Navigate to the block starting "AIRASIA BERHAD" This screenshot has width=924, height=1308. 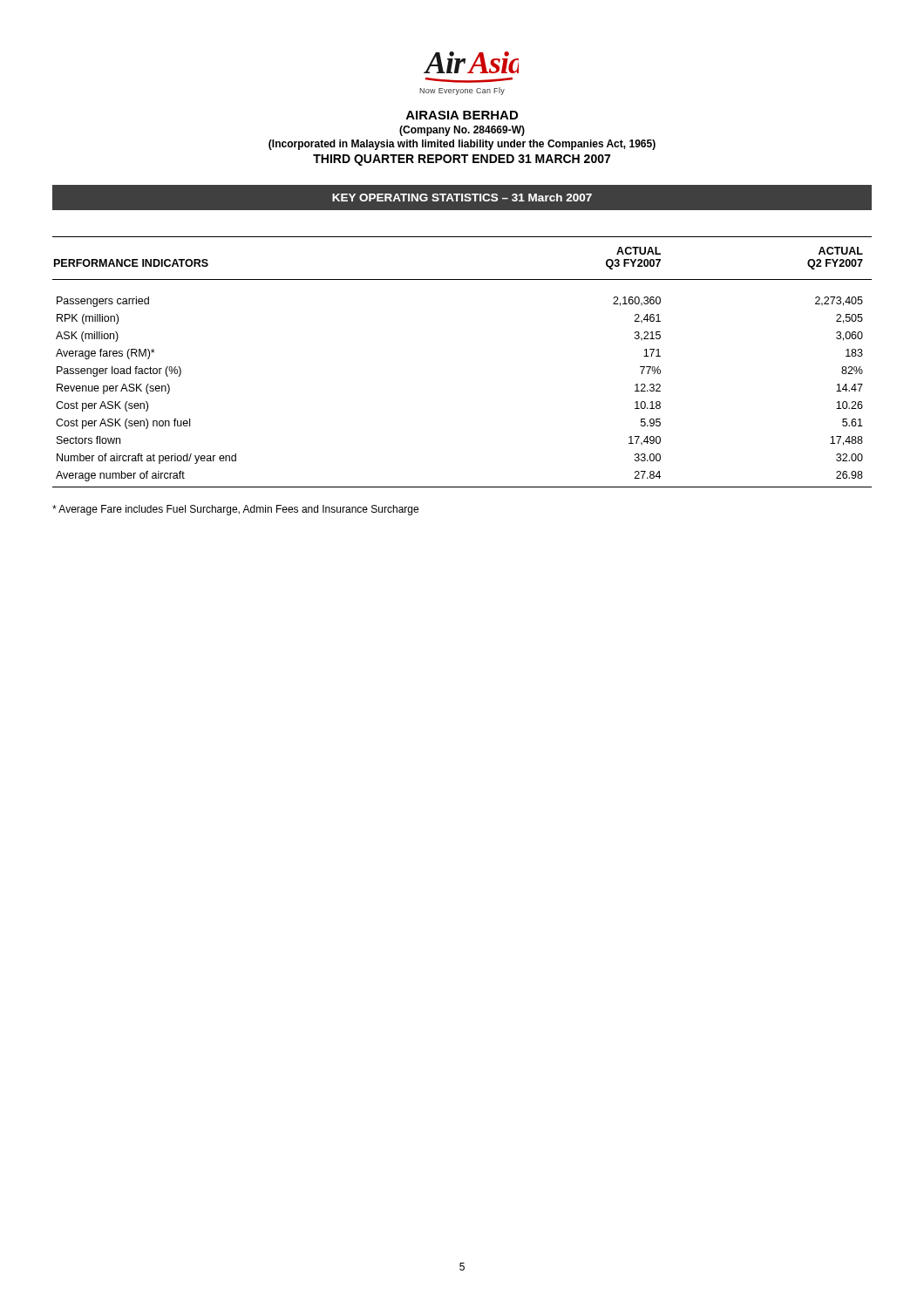coord(462,115)
